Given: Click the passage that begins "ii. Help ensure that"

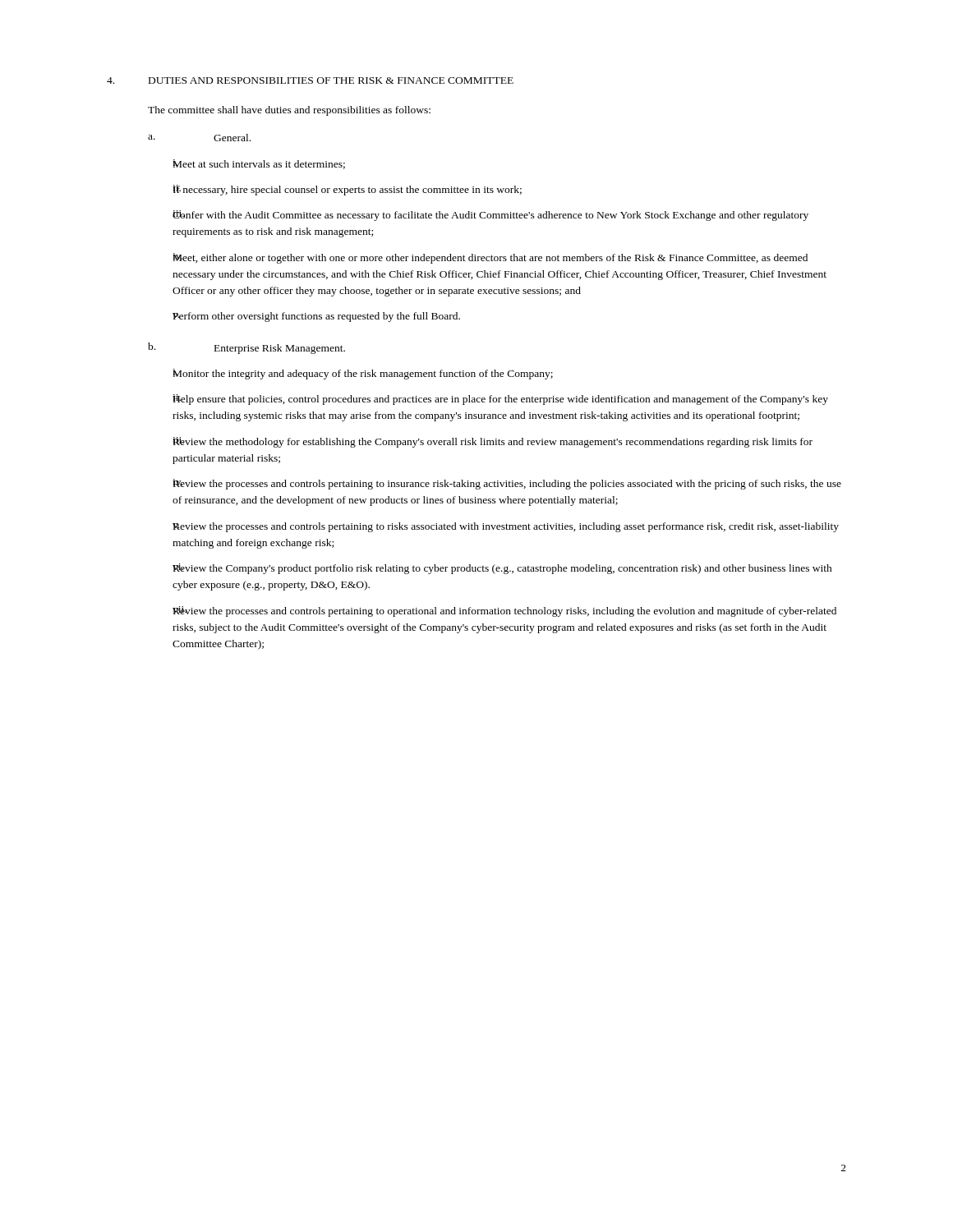Looking at the screenshot, I should 476,408.
